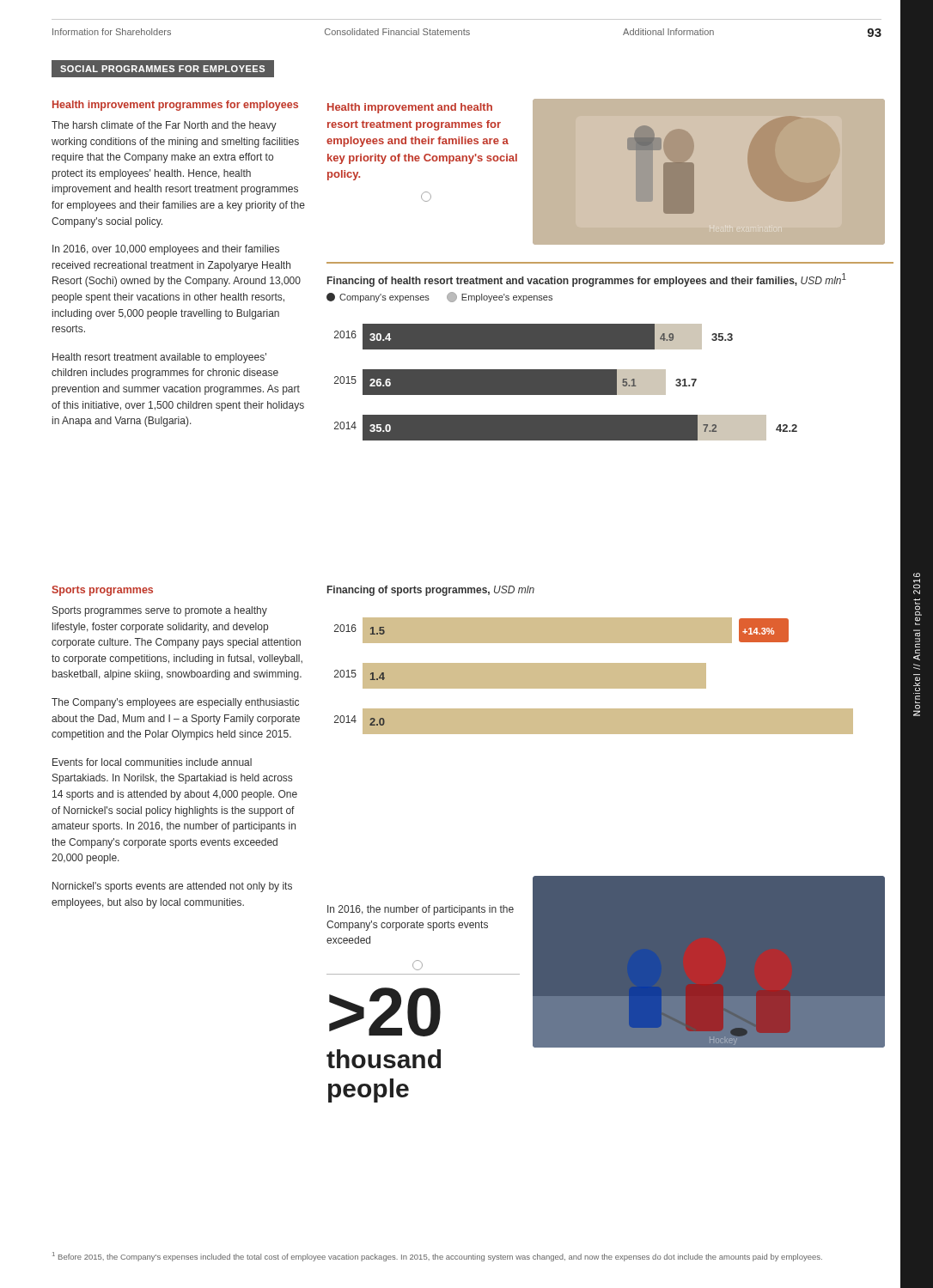
Task: Select a footnote
Action: [437, 1255]
